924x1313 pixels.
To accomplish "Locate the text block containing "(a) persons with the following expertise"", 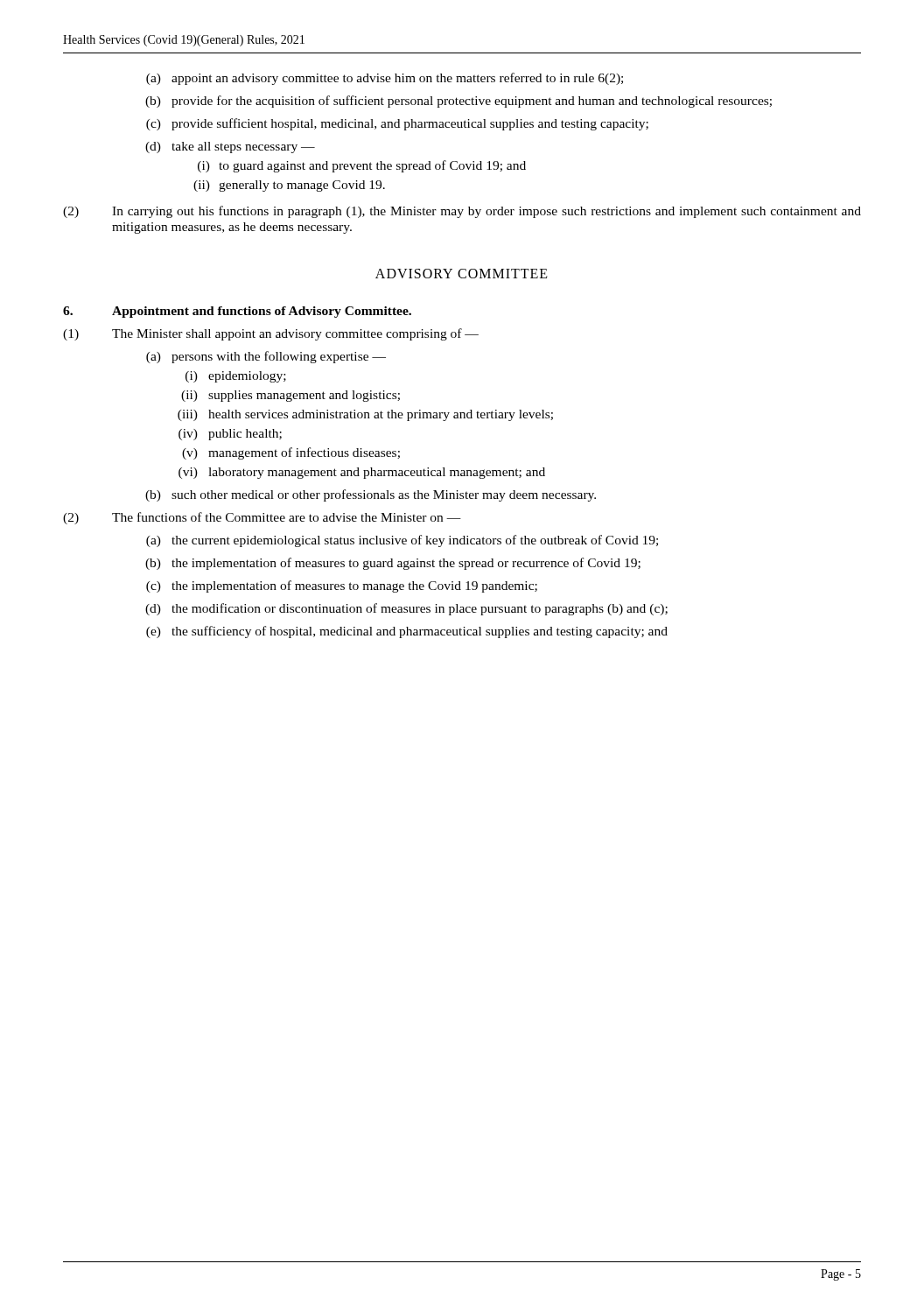I will [x=266, y=357].
